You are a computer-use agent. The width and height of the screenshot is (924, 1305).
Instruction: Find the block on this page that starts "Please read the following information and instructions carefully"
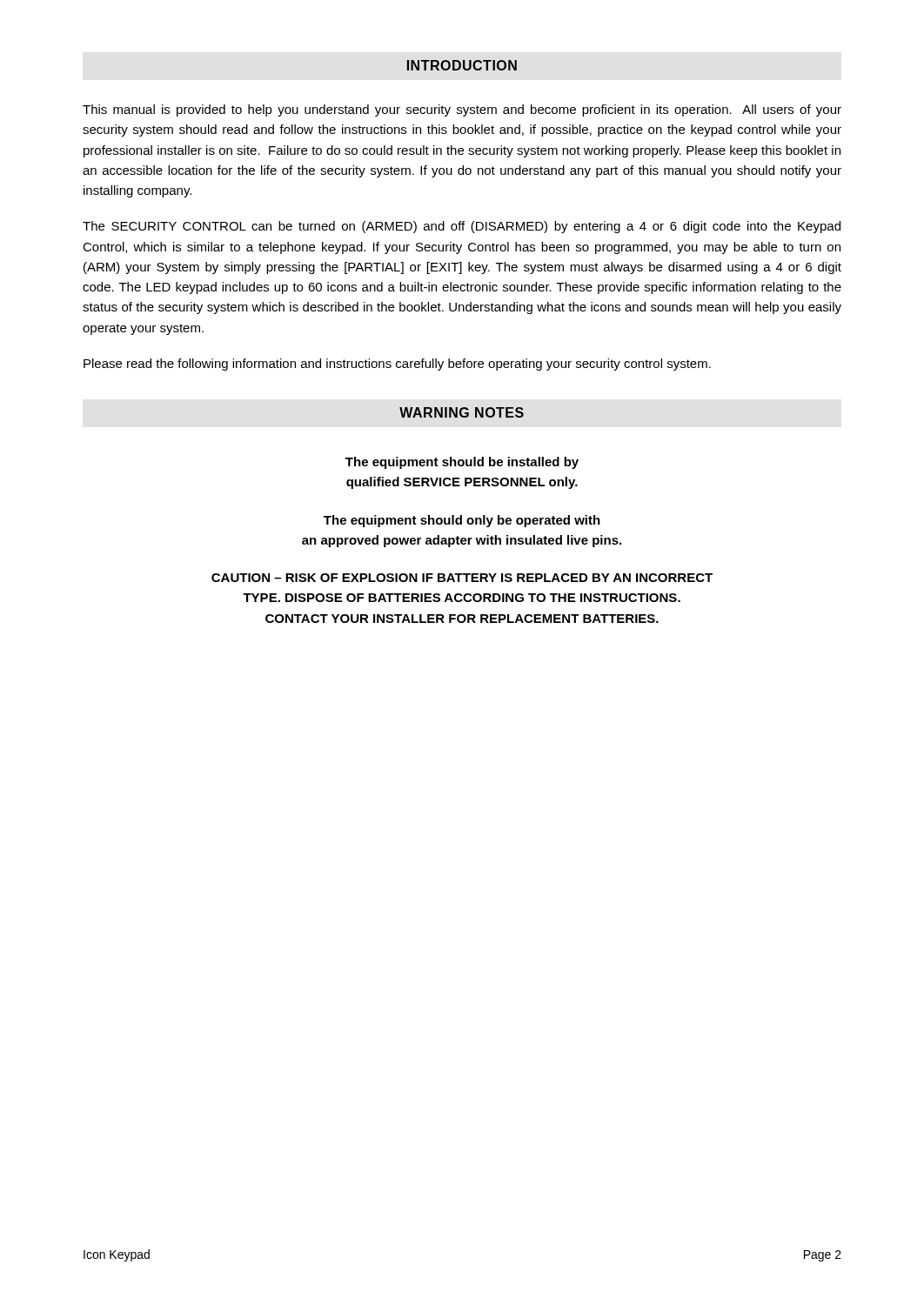pos(397,363)
